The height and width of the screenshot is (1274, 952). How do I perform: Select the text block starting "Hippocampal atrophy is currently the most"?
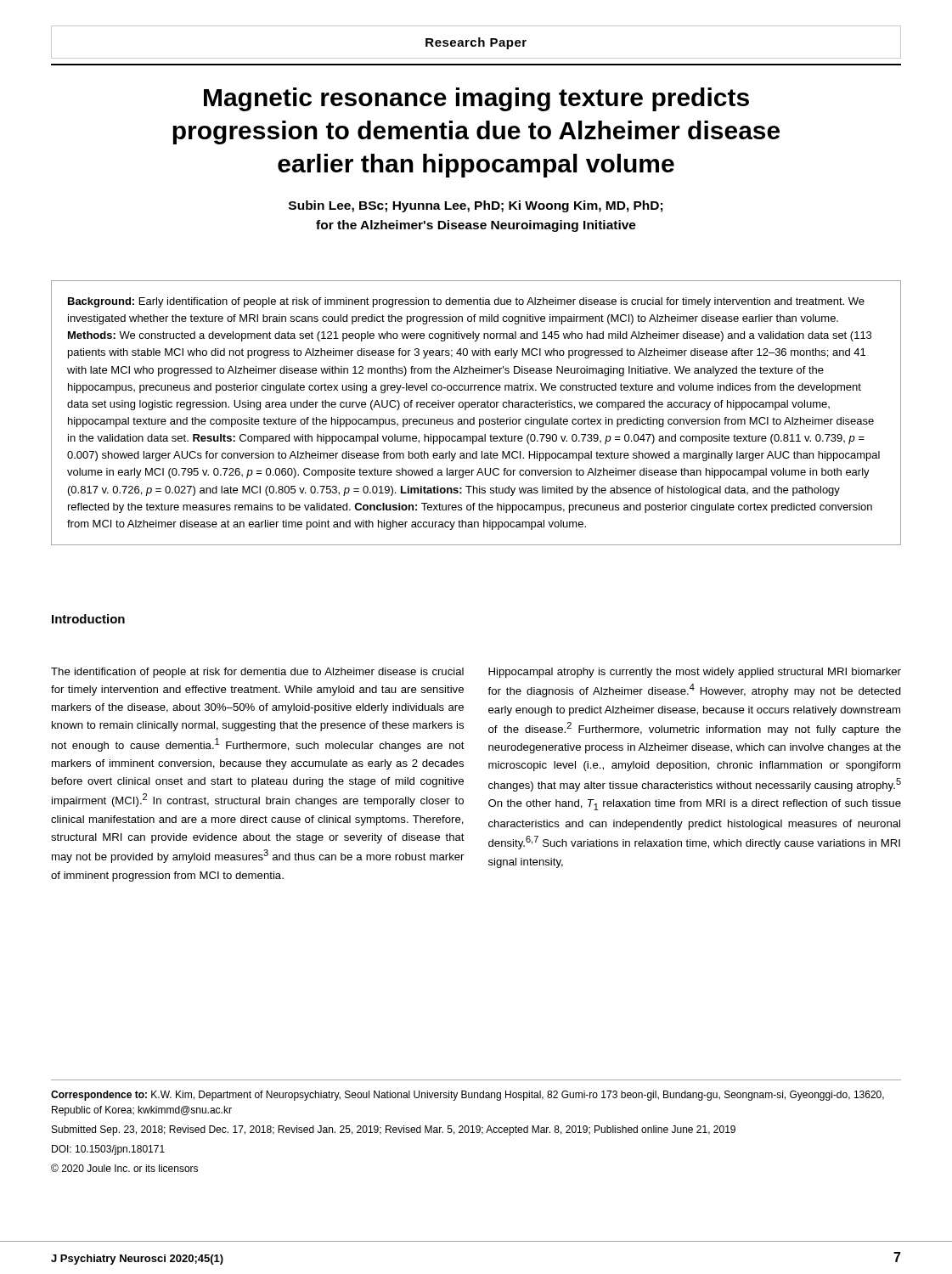tap(694, 767)
